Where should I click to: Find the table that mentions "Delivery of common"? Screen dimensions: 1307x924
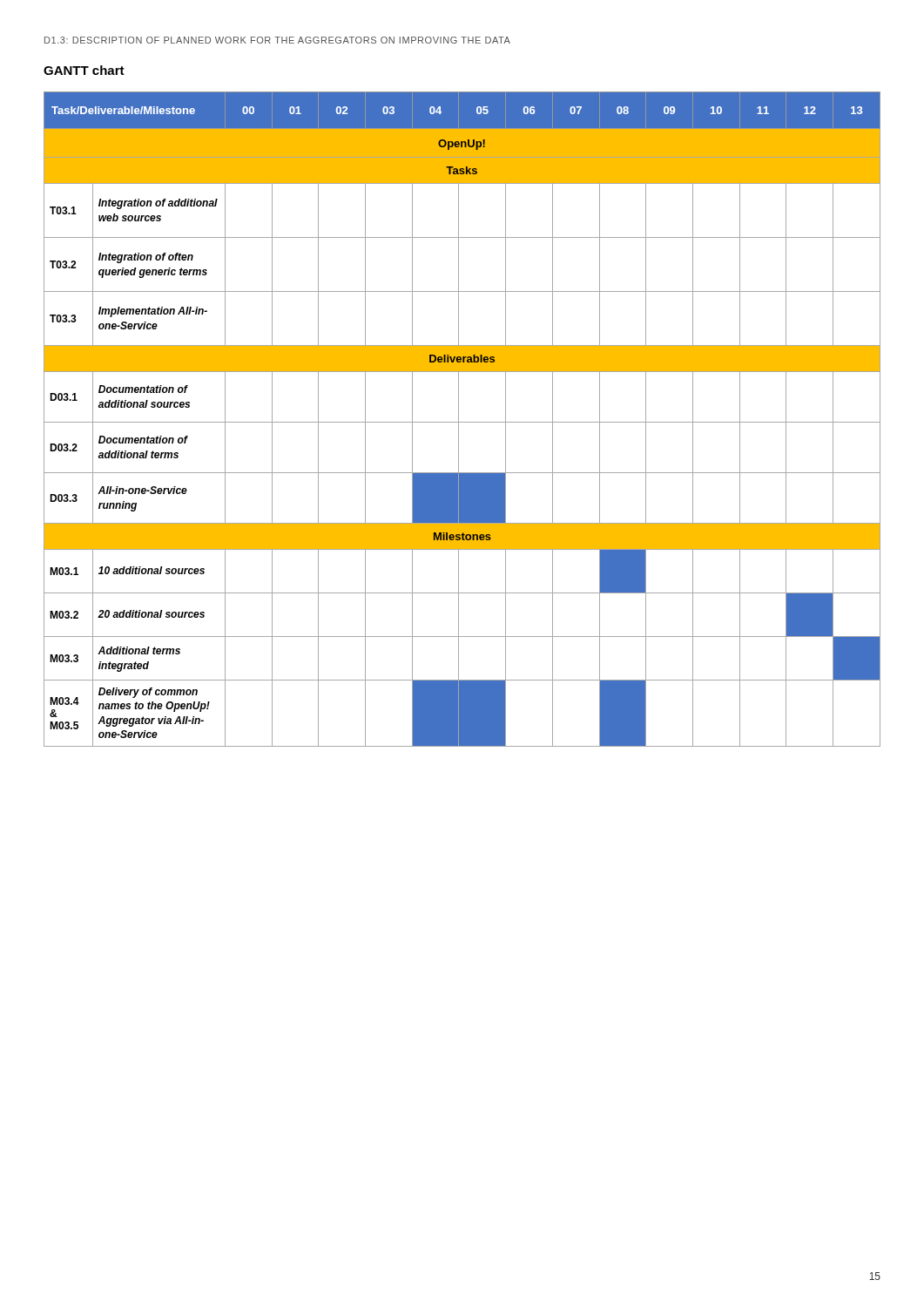[462, 419]
